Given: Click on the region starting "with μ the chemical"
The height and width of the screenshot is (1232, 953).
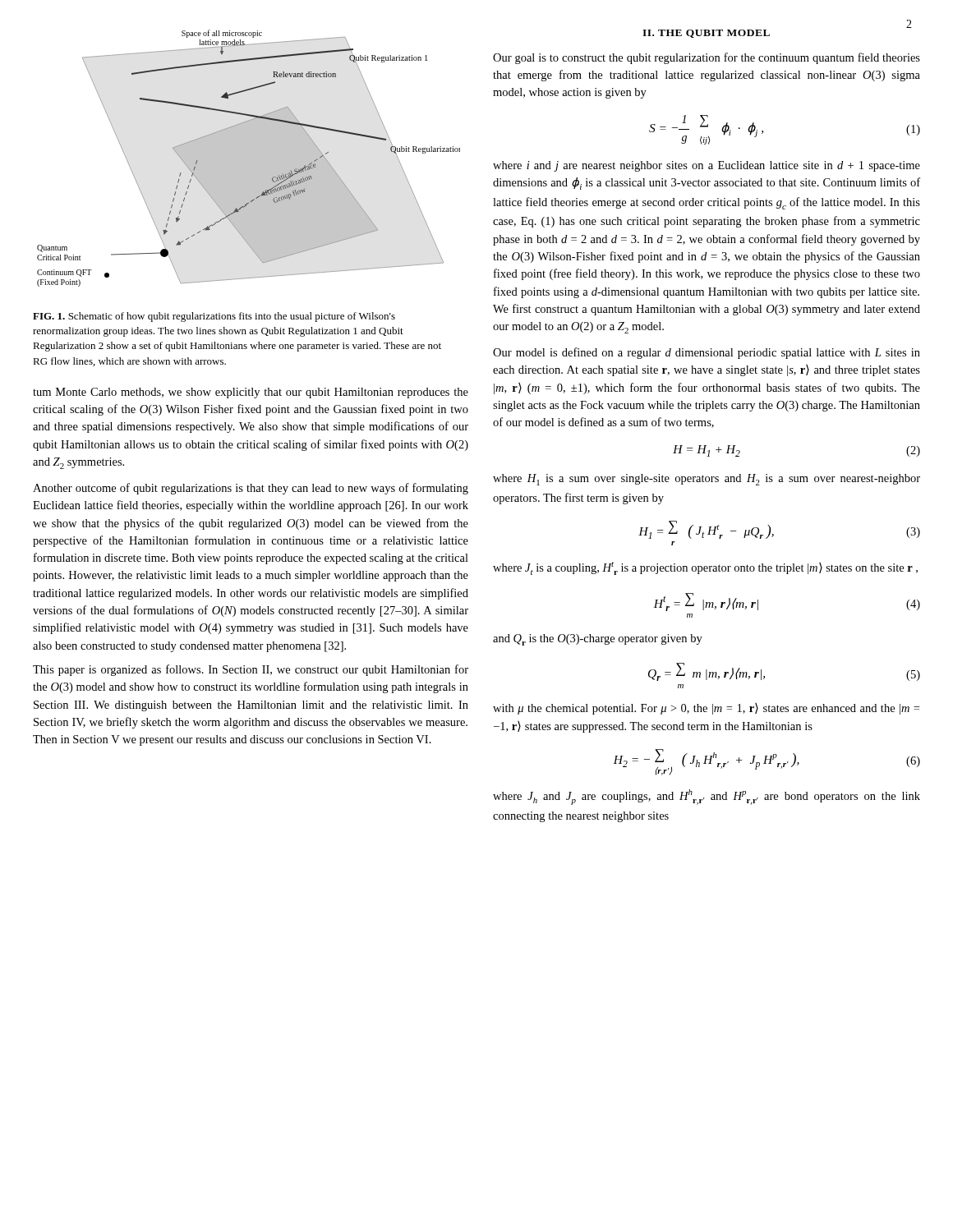Looking at the screenshot, I should [x=707, y=717].
